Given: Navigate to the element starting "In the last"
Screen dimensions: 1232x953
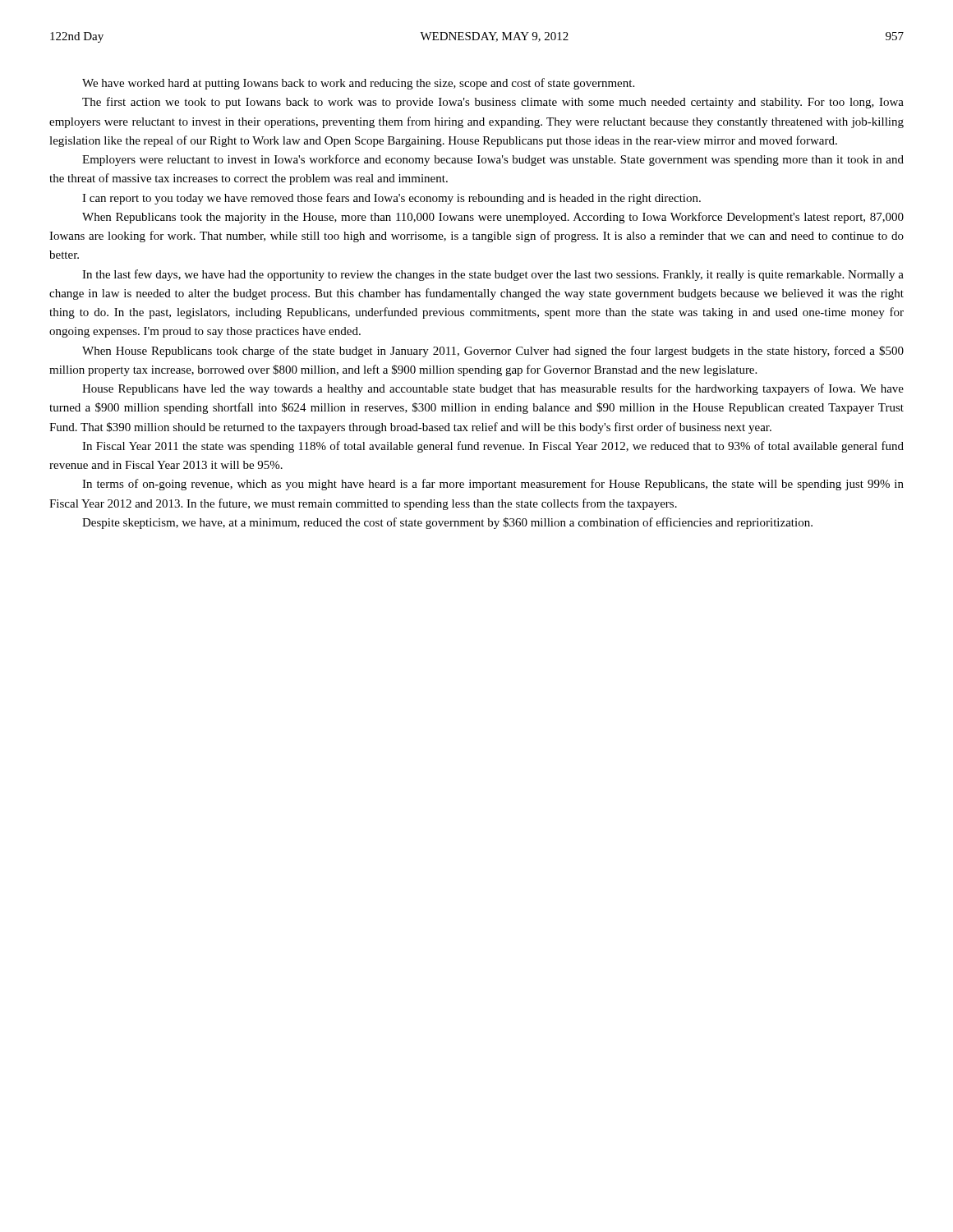Looking at the screenshot, I should coord(476,303).
